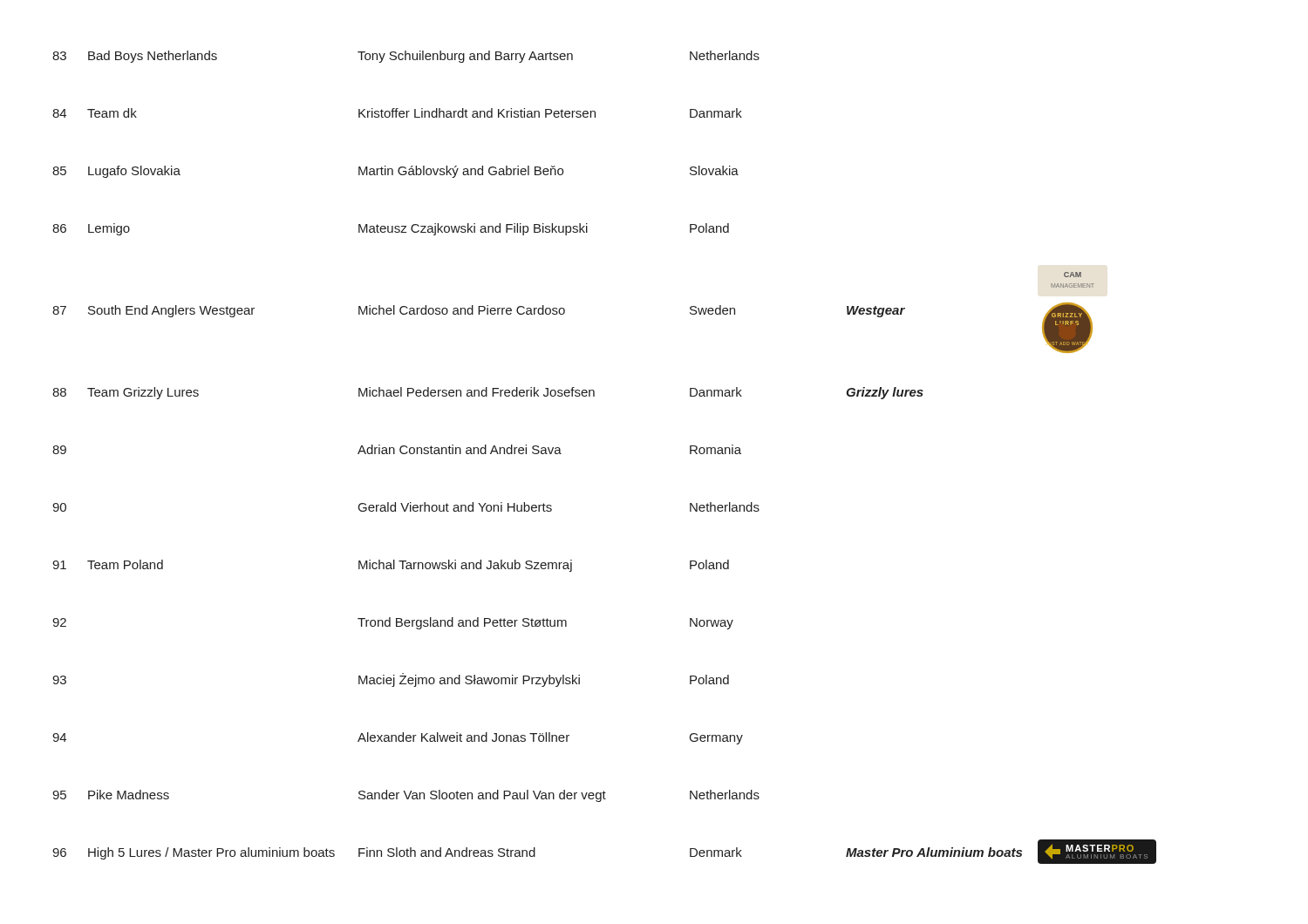Find the list item with the text "92 Trond Bergsland and Petter Støttum"
This screenshot has width=1308, height=924.
point(449,622)
